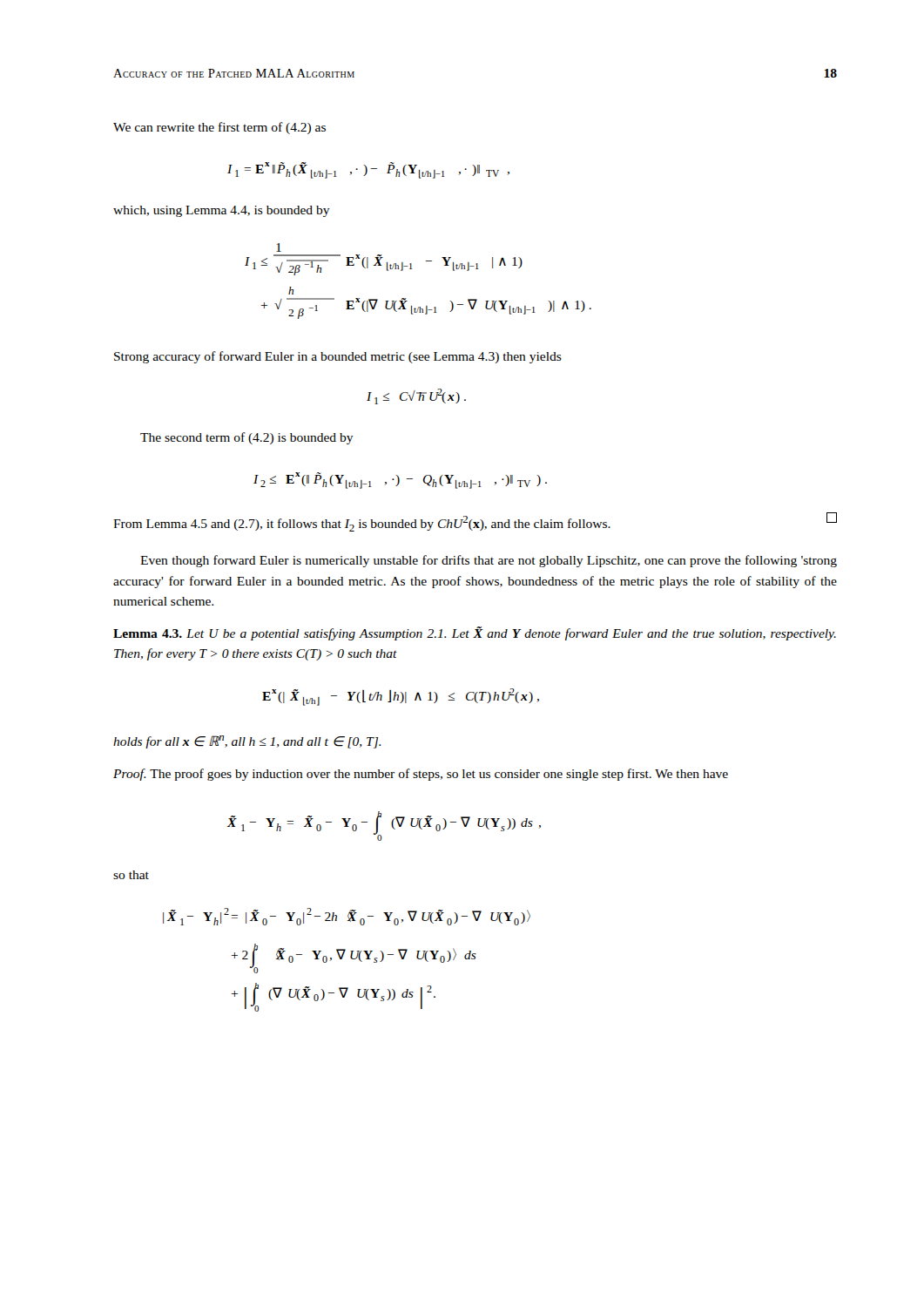The width and height of the screenshot is (924, 1307).
Task: Find the block on this page that starts "From Lemma 4.5 and"
Action: coord(475,523)
